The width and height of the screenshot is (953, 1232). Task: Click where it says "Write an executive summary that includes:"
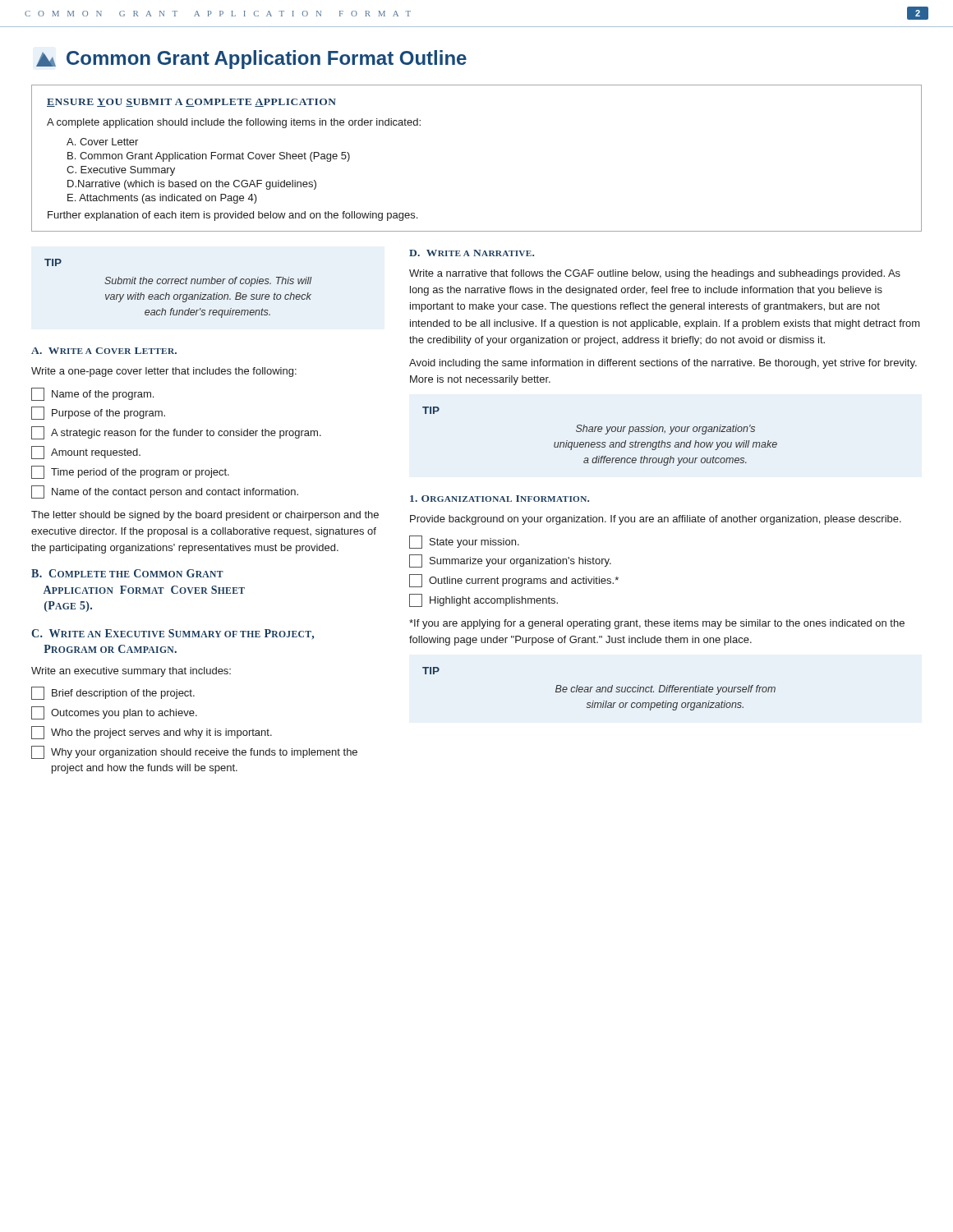click(131, 671)
